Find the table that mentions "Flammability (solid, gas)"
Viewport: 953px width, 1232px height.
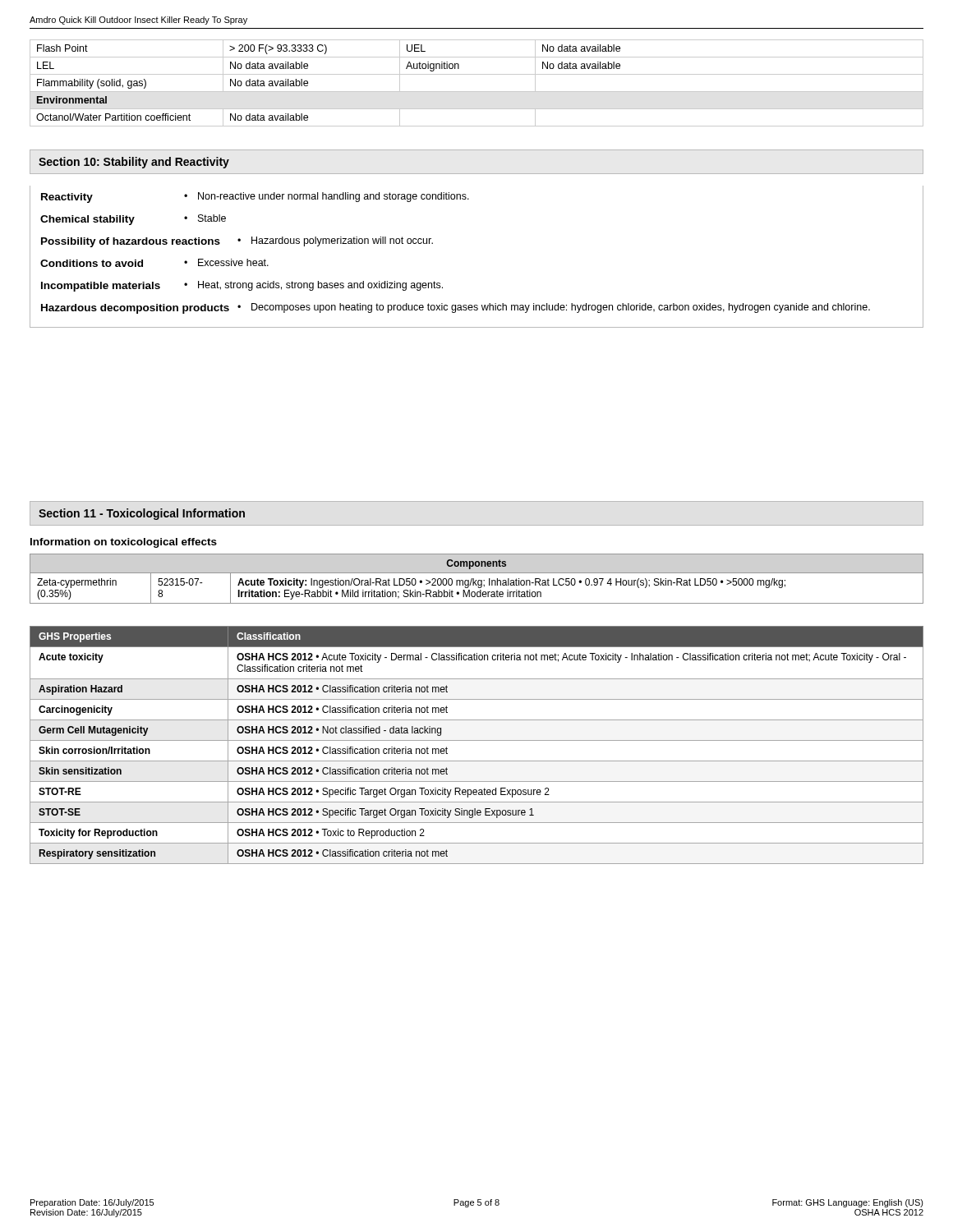pyautogui.click(x=476, y=83)
